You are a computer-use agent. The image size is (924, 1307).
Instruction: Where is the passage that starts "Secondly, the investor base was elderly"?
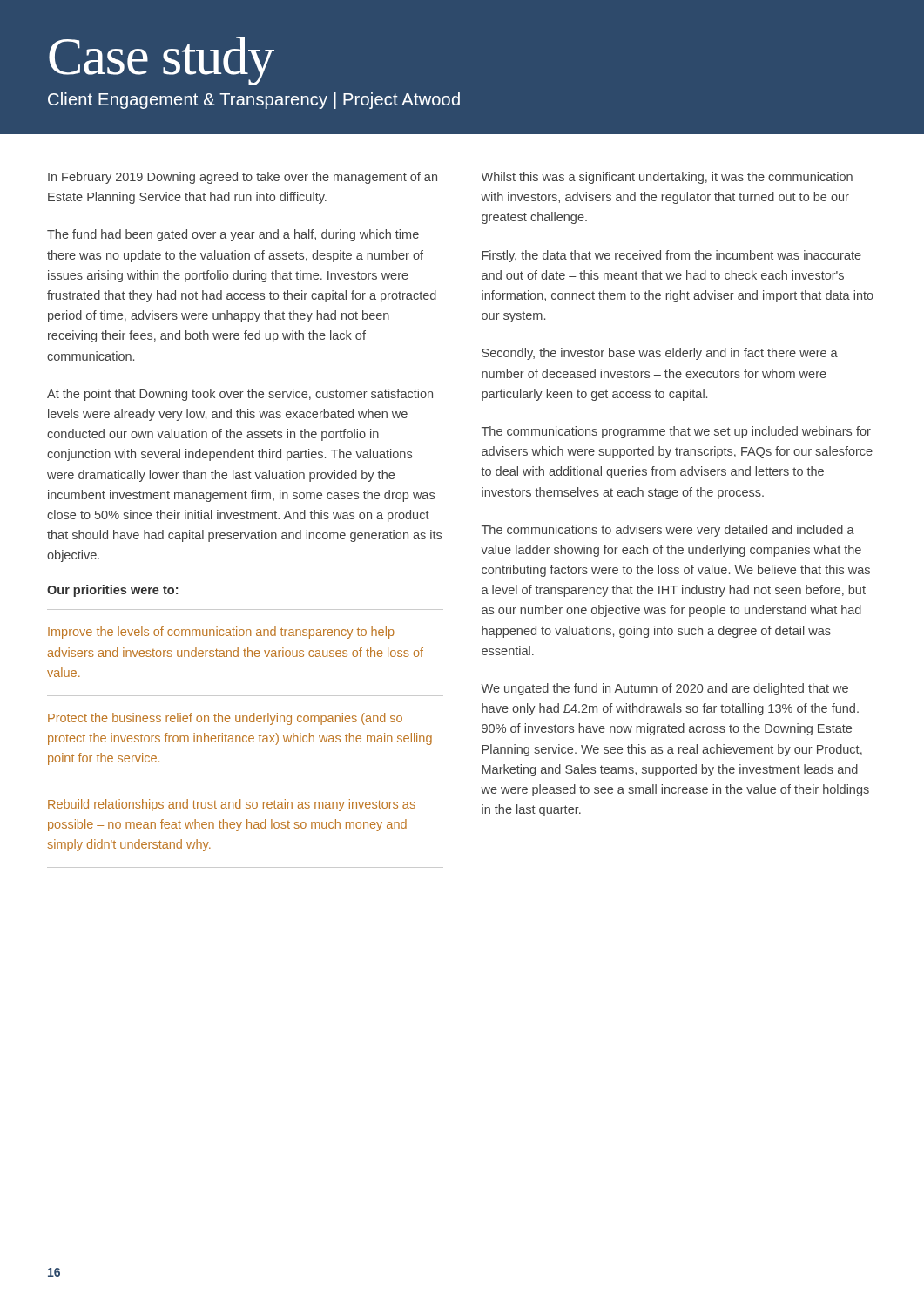pos(659,373)
